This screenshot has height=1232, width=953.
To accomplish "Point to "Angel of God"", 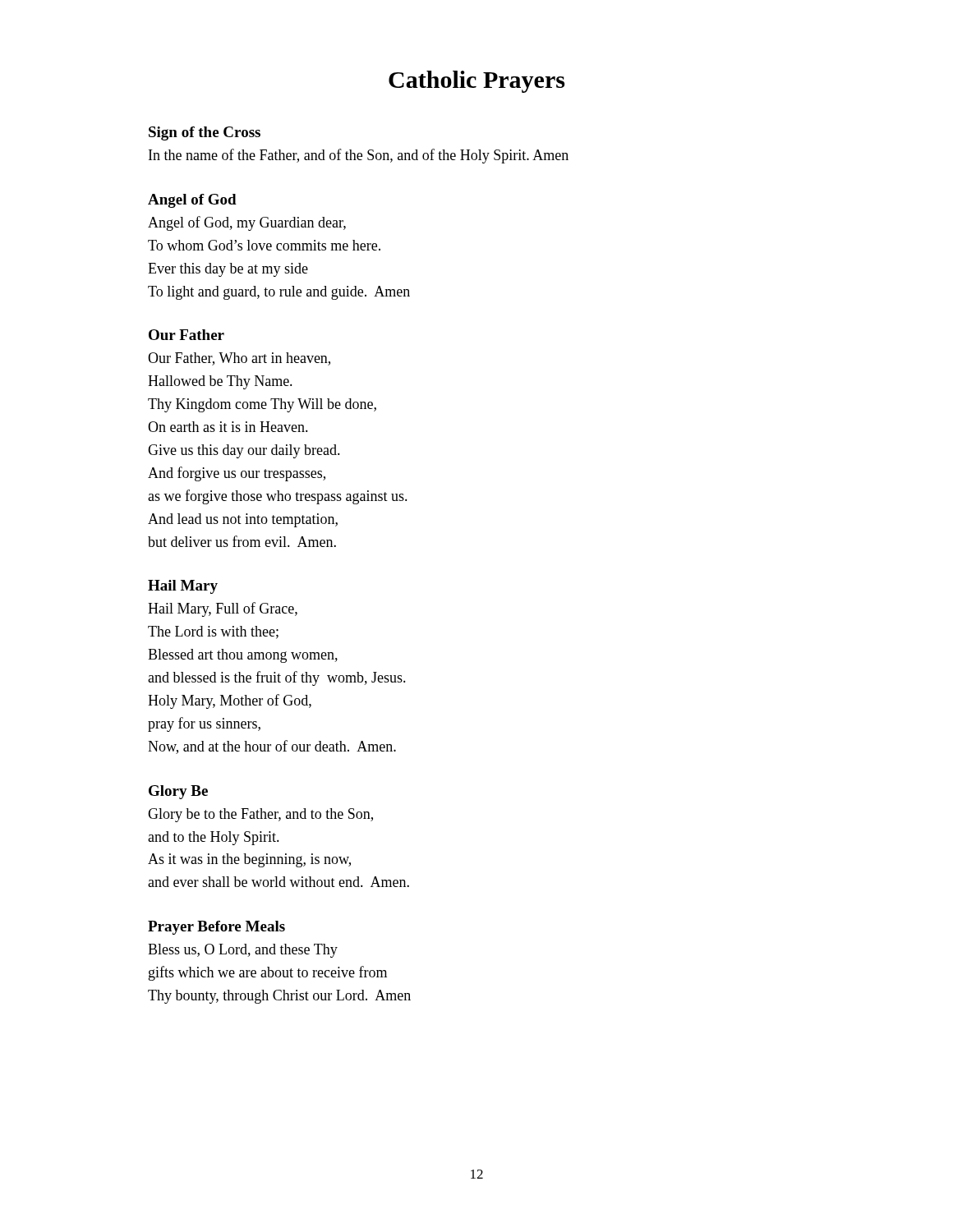I will point(192,199).
